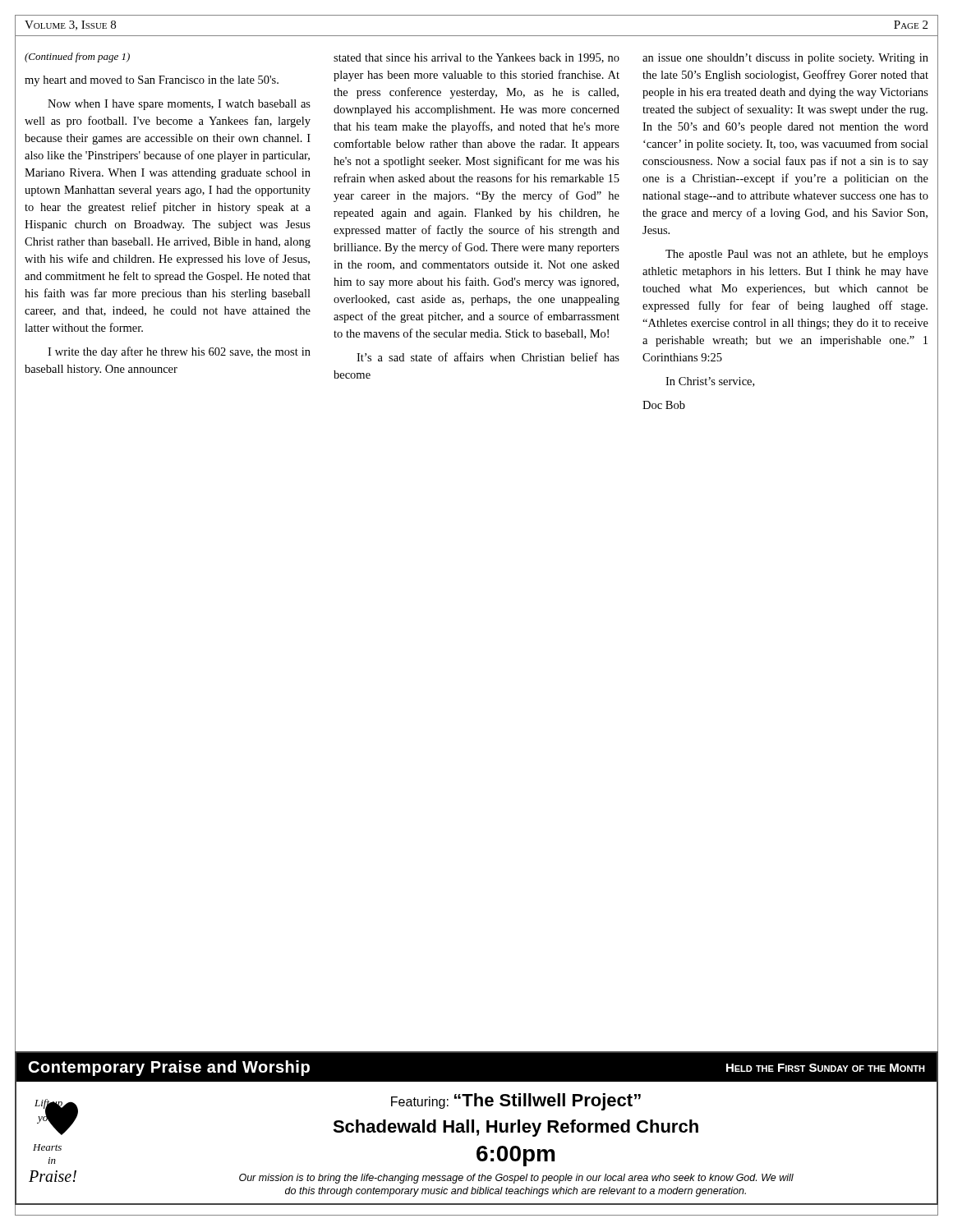
Task: Find the text block with the text "my heart and moved"
Action: (168, 225)
